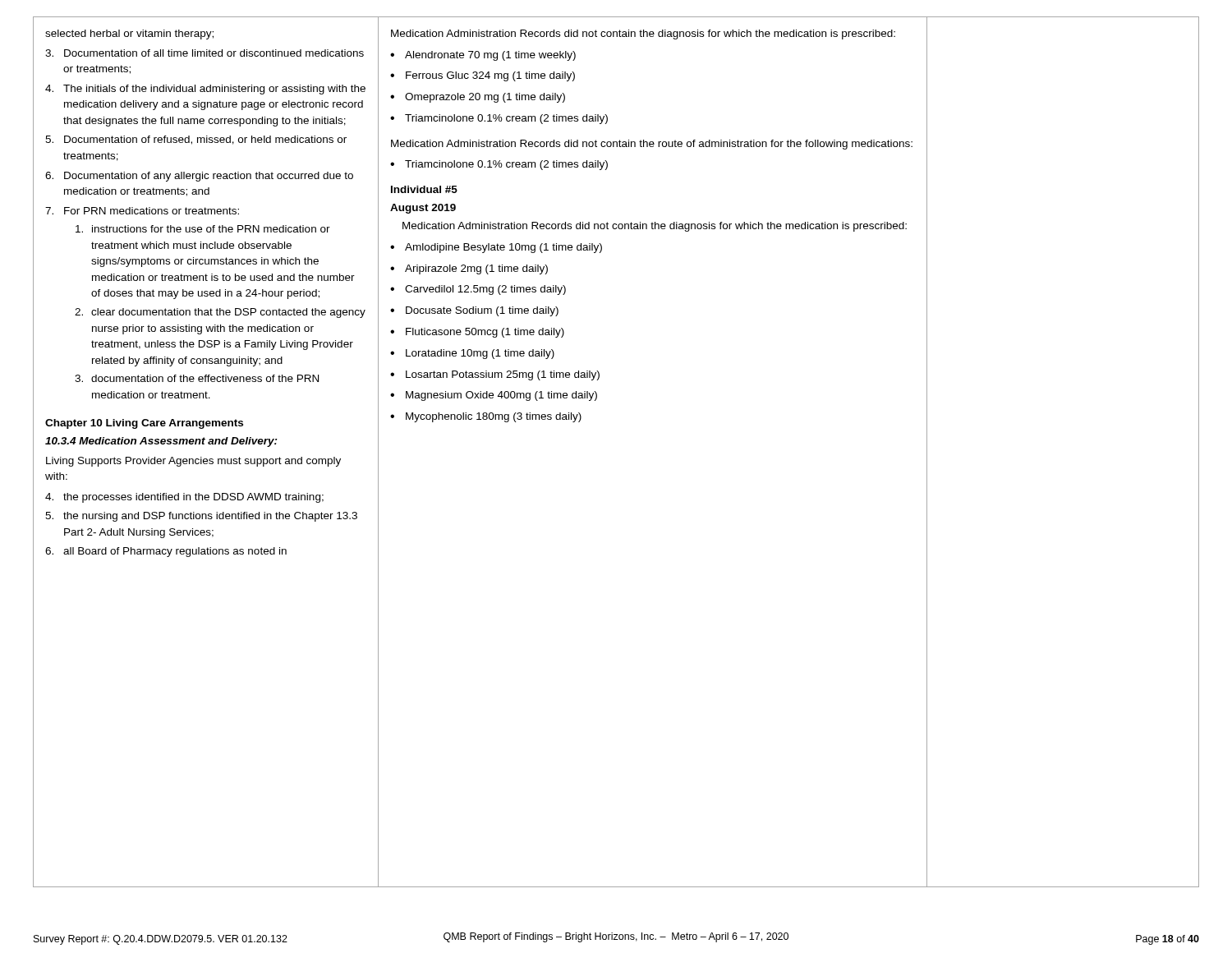Find the element starting "6. Documentation of any"

(x=206, y=183)
